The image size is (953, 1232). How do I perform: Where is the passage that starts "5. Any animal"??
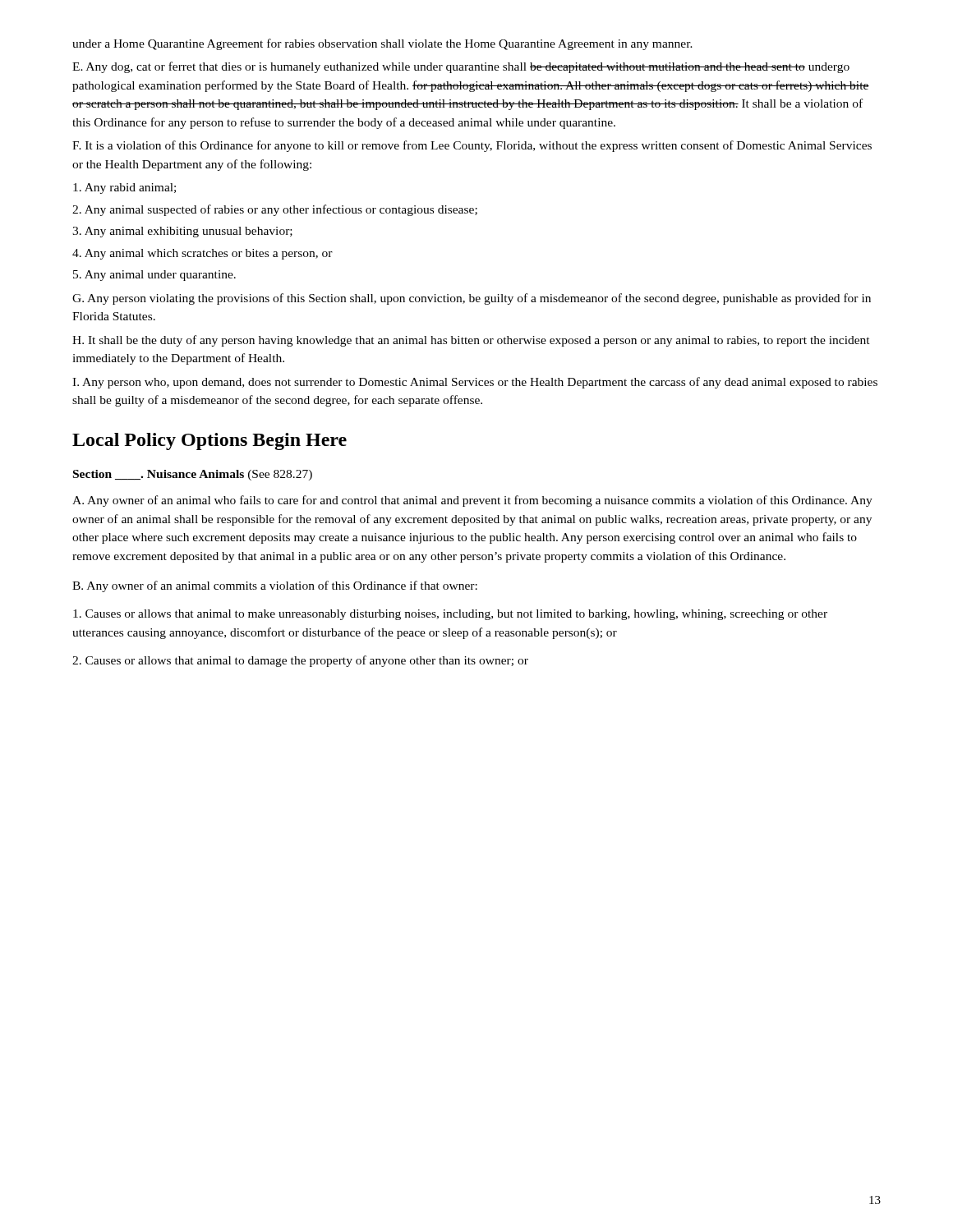pos(154,274)
